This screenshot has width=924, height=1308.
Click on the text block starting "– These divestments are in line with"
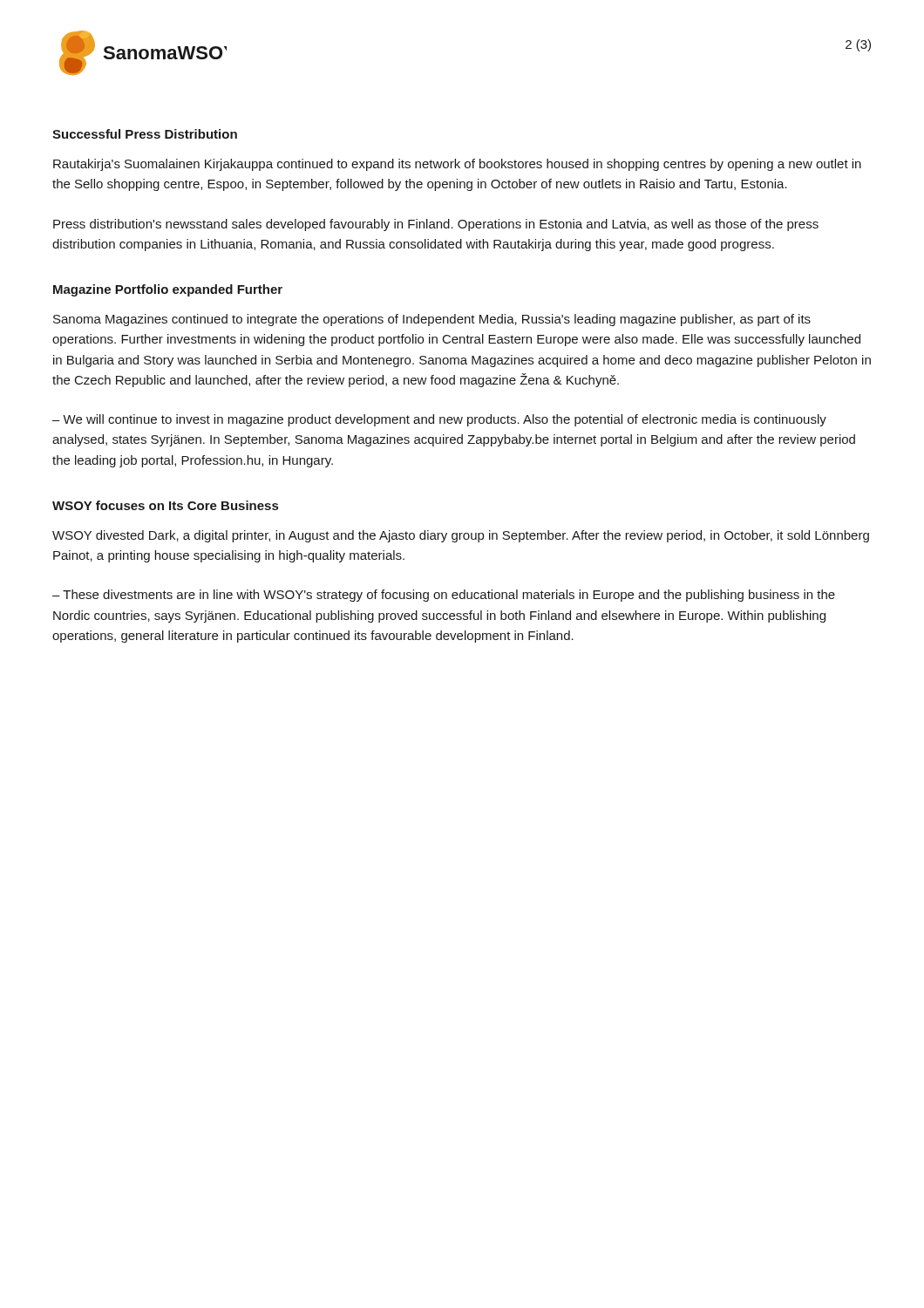coord(444,615)
